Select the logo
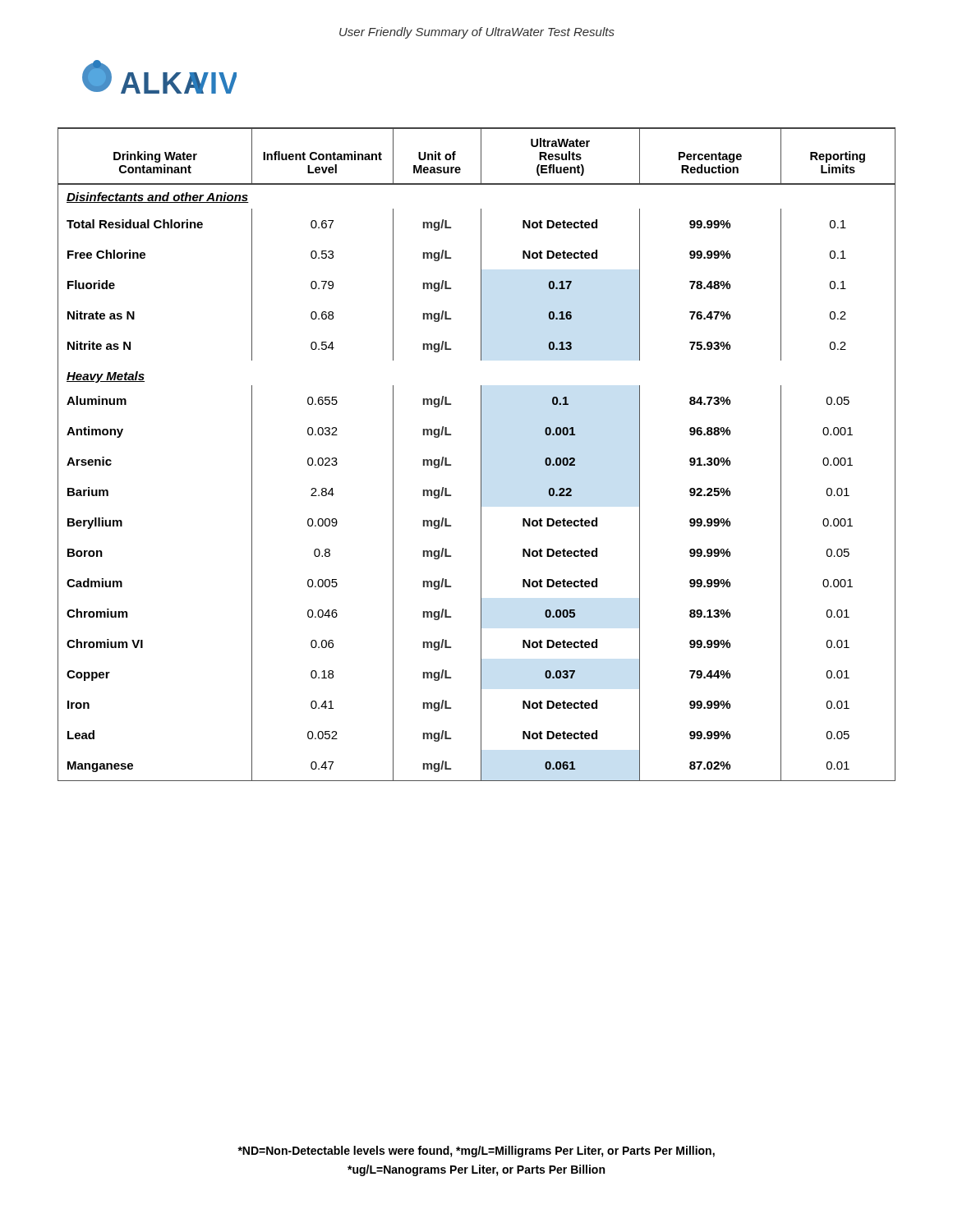 pos(154,79)
